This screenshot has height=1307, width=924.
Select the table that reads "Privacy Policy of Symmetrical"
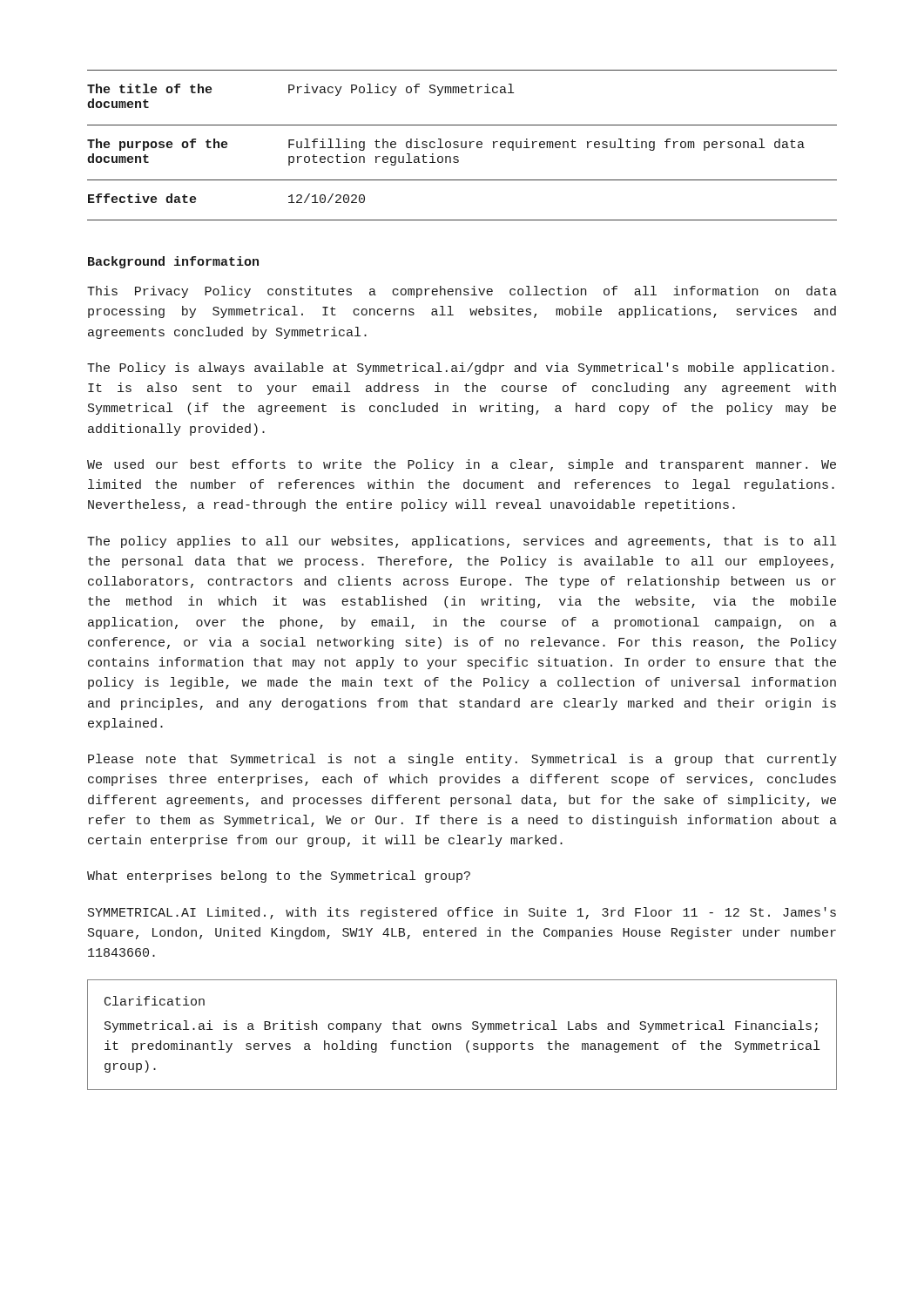(462, 145)
